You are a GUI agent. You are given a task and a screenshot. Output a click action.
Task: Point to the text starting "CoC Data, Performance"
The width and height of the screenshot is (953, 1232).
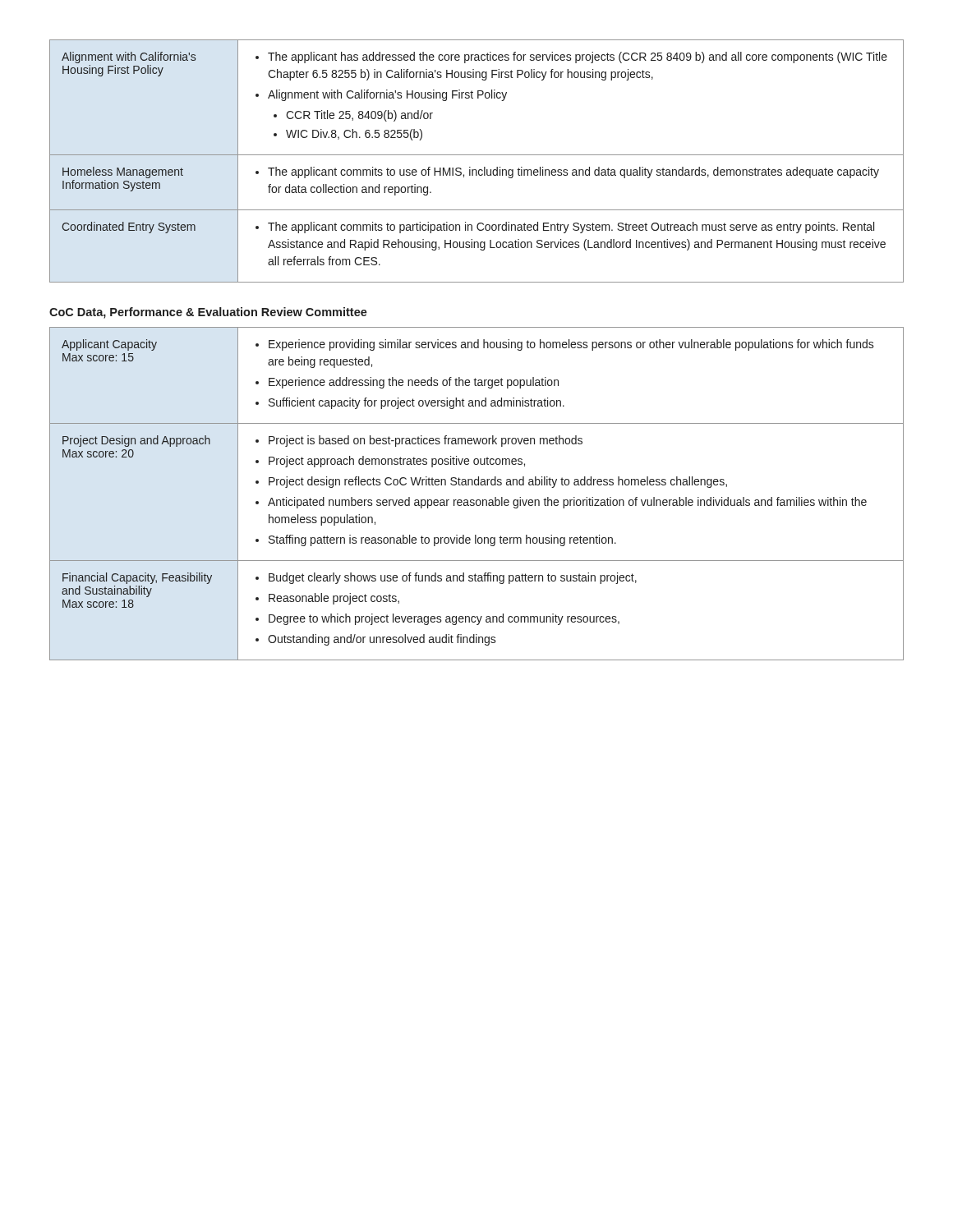click(x=208, y=312)
